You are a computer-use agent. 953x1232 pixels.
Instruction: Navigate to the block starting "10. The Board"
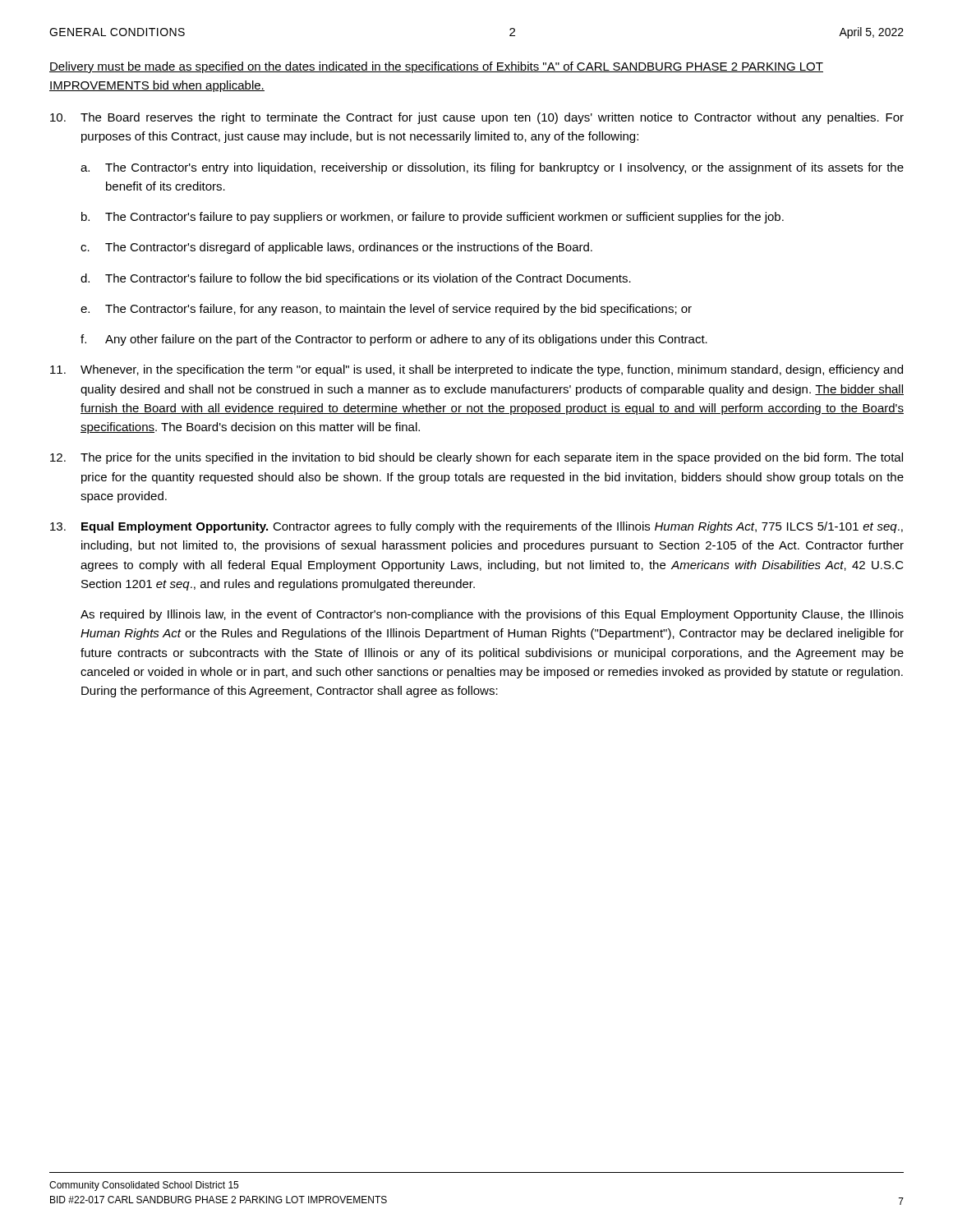[x=476, y=127]
